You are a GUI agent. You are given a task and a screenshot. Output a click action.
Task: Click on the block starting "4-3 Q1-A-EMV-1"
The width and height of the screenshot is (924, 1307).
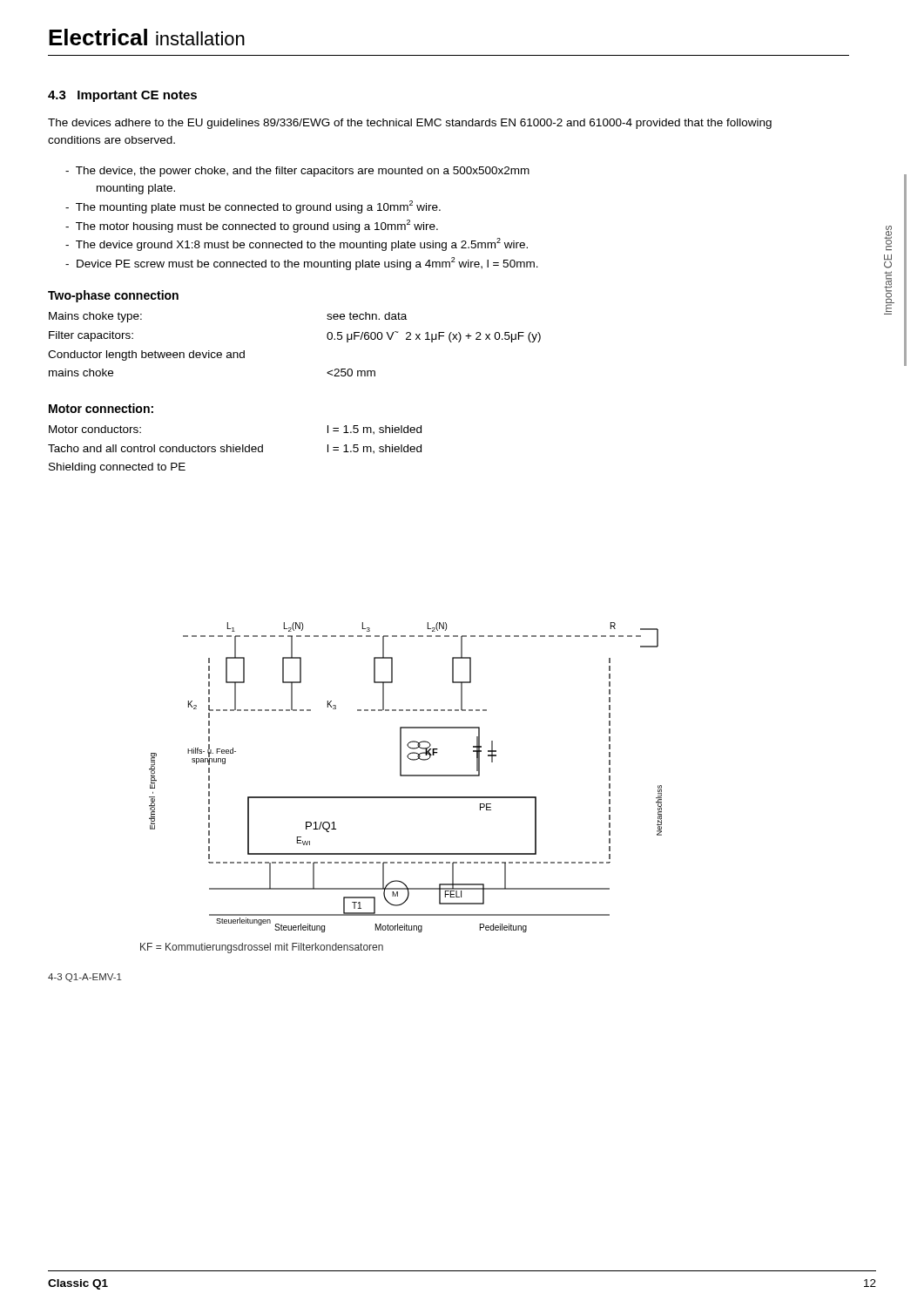click(85, 977)
